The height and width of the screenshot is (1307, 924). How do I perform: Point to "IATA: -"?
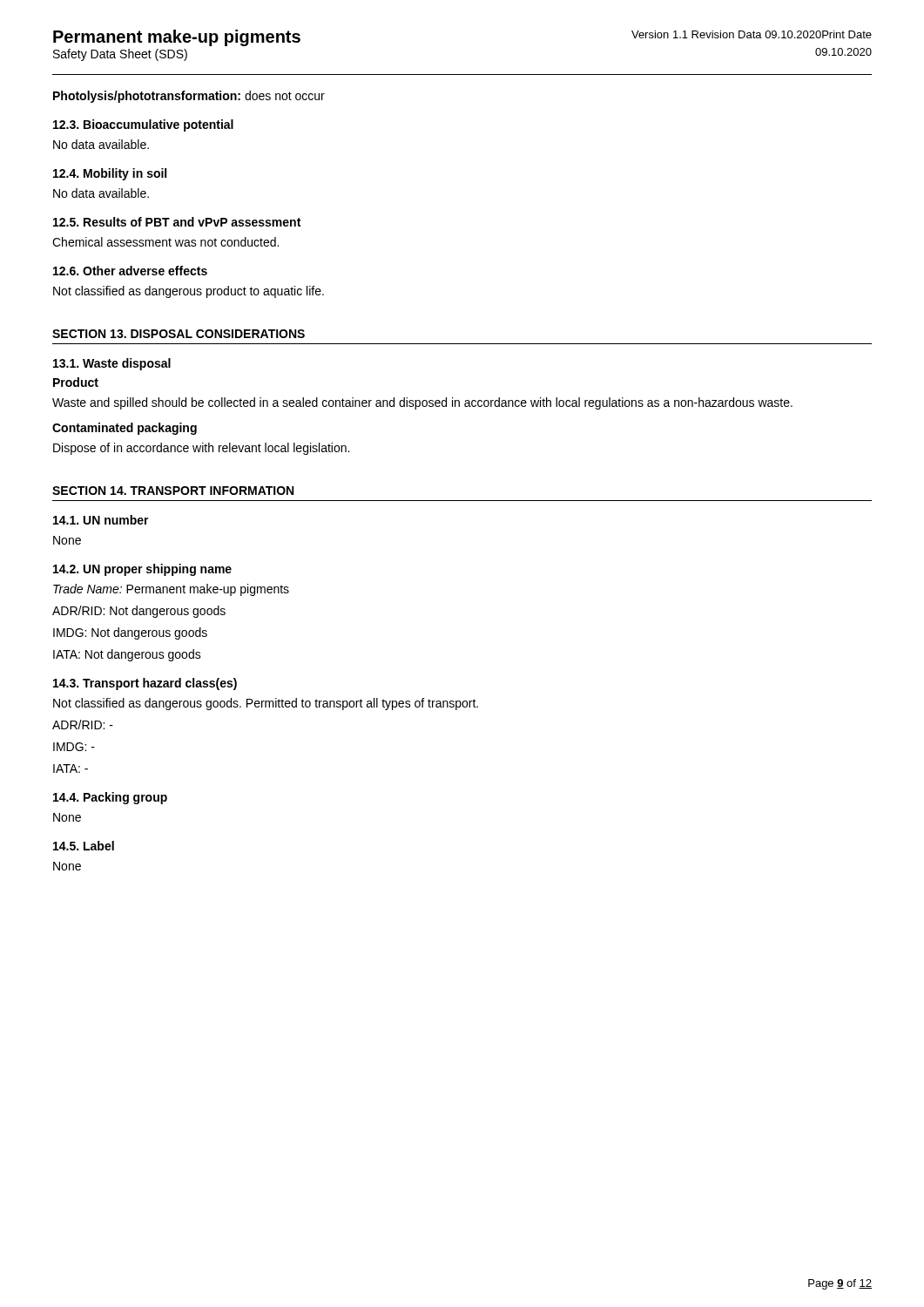tap(70, 769)
